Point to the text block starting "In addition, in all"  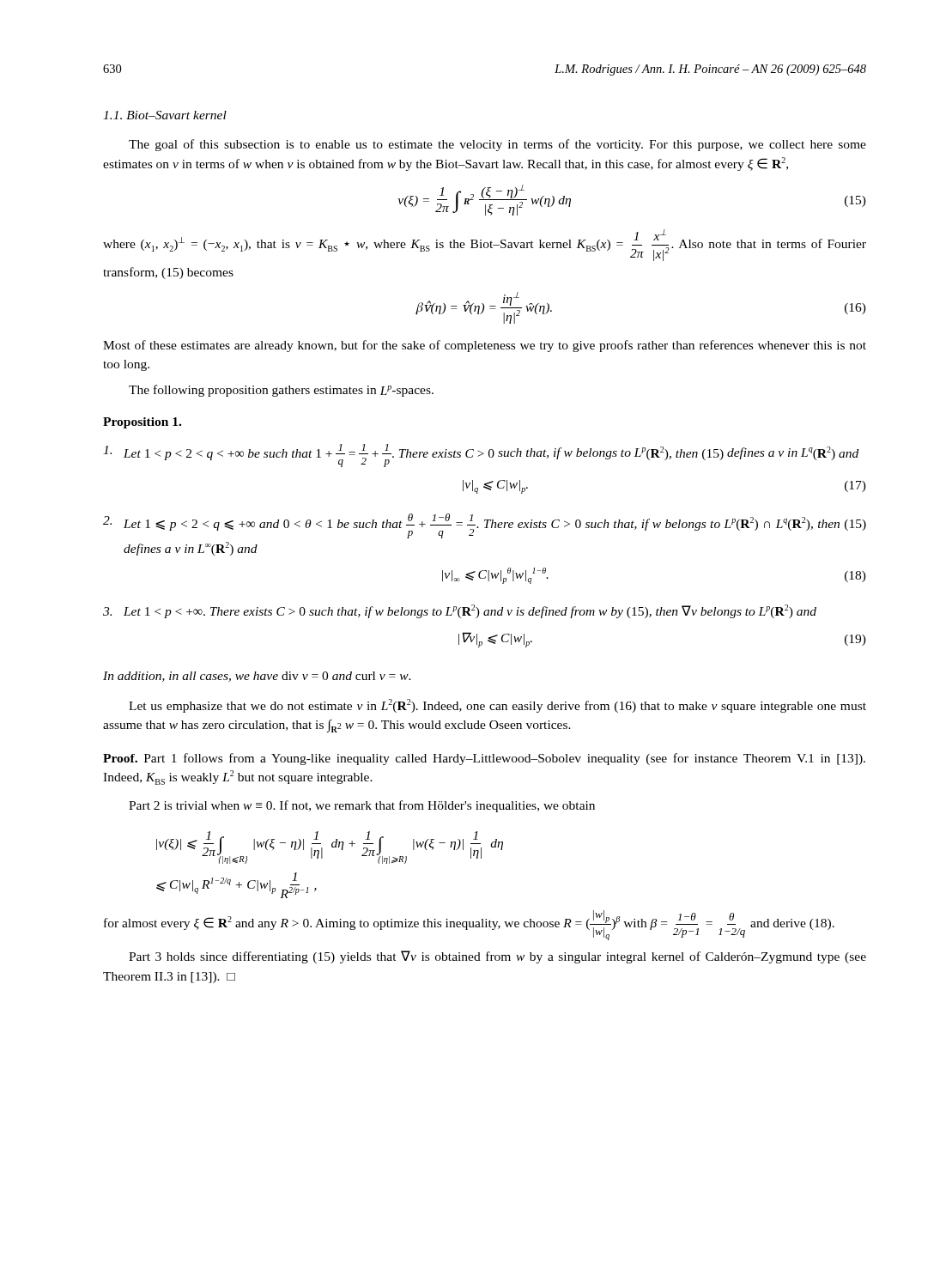(x=257, y=677)
